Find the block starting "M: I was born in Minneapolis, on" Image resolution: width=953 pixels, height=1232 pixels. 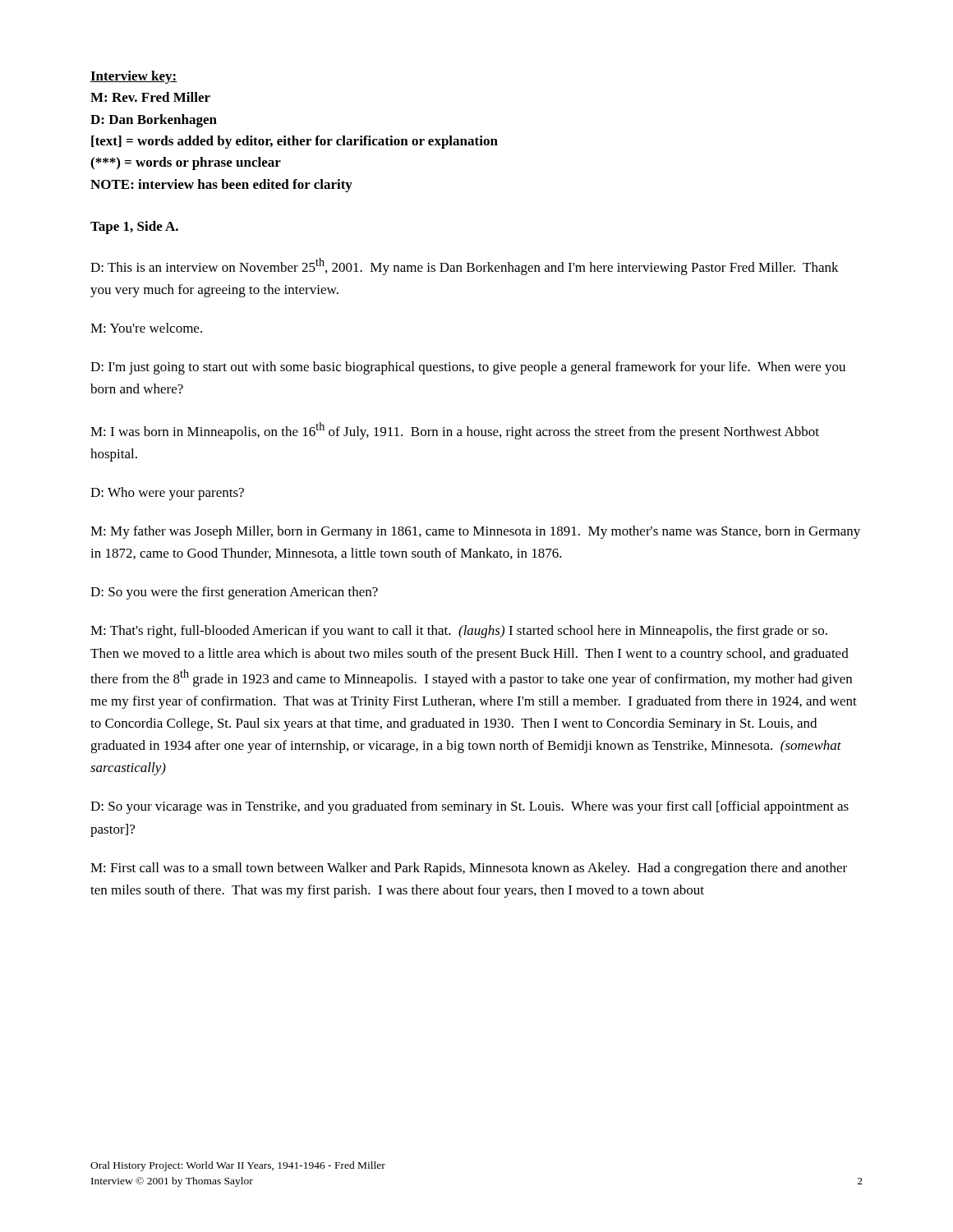coord(455,440)
